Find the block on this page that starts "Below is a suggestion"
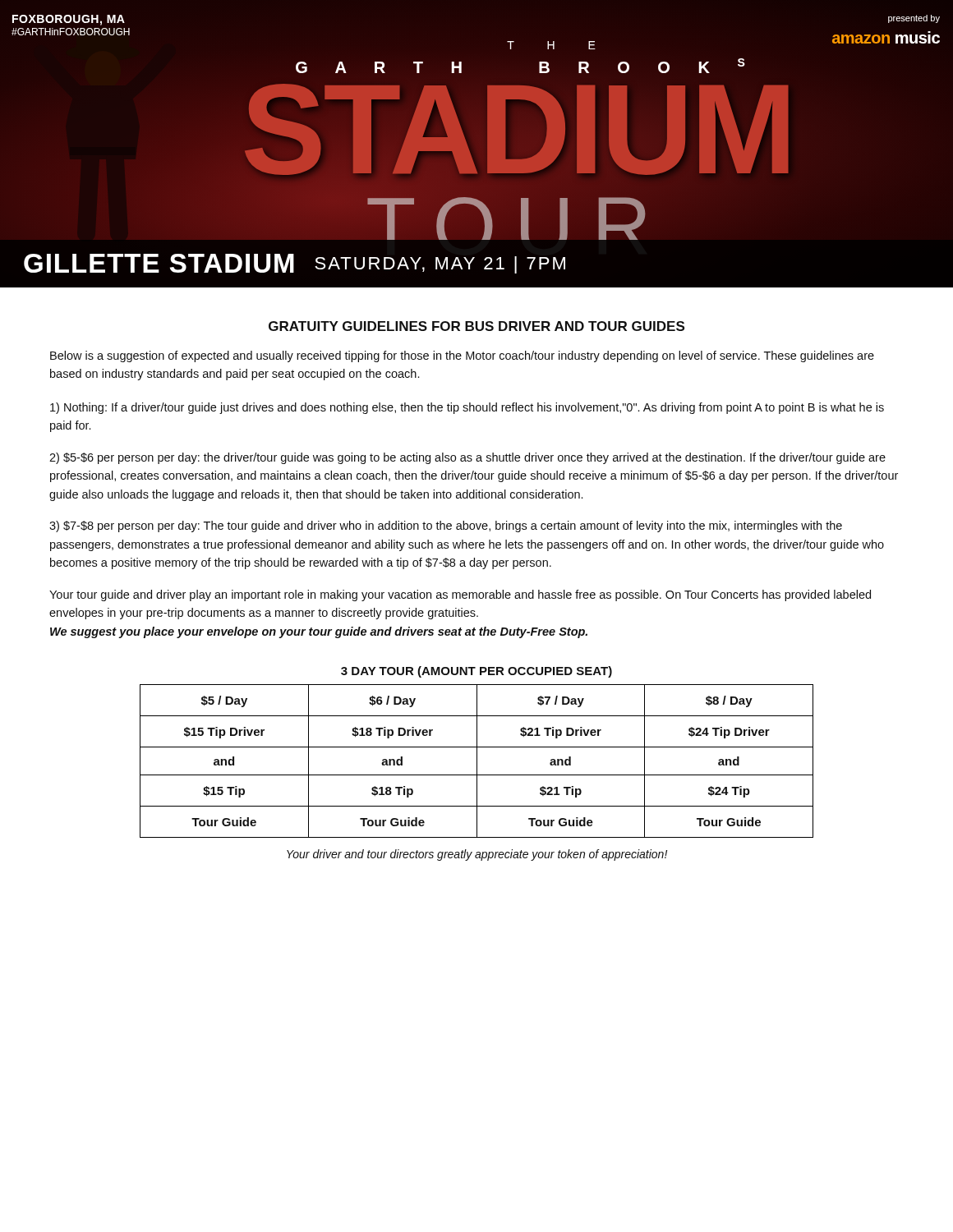Viewport: 953px width, 1232px height. pos(462,365)
